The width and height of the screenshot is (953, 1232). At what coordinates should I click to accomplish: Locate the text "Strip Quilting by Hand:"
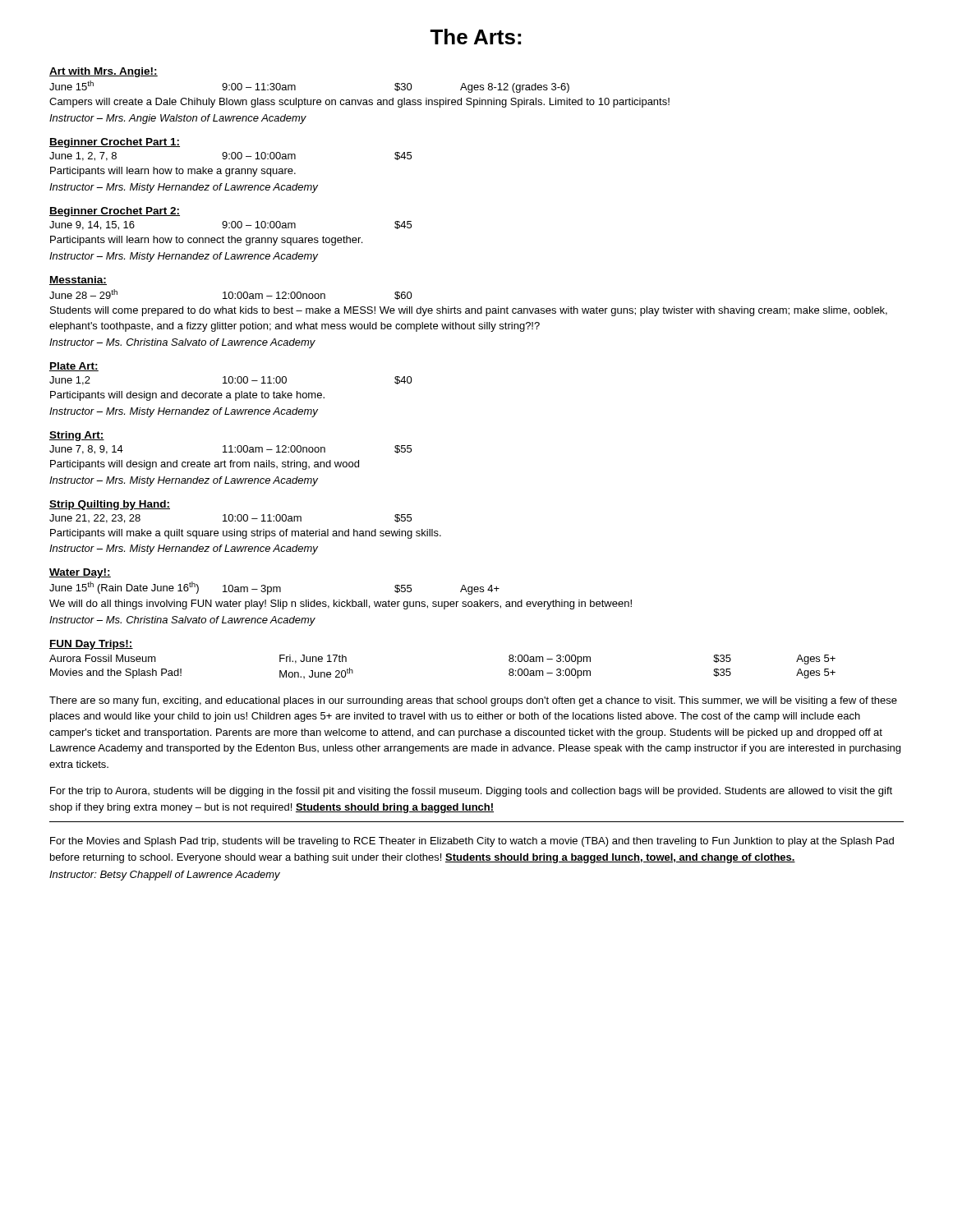[x=110, y=505]
